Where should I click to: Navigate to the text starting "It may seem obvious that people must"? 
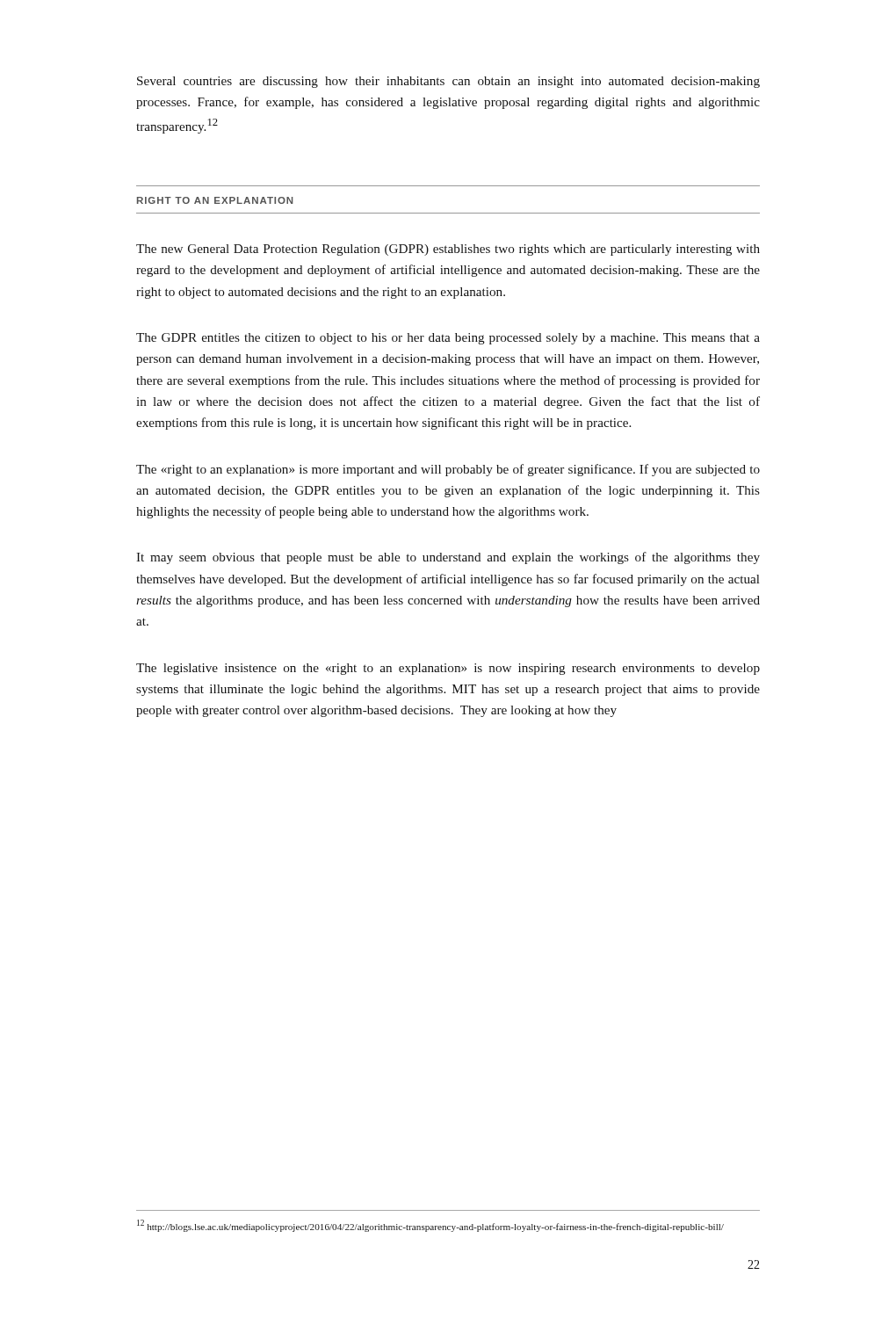click(x=448, y=589)
